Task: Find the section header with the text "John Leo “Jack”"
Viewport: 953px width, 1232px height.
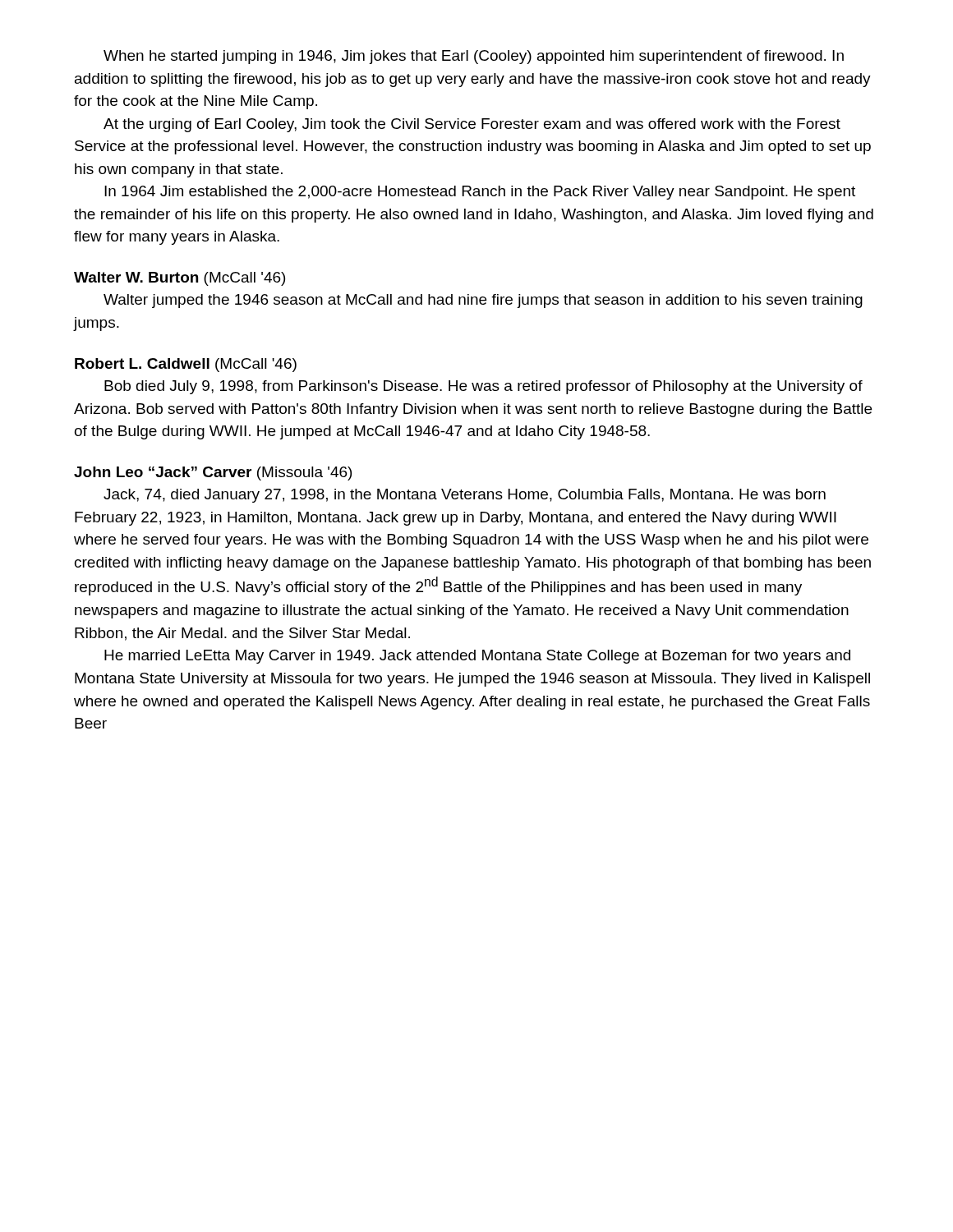Action: point(213,473)
